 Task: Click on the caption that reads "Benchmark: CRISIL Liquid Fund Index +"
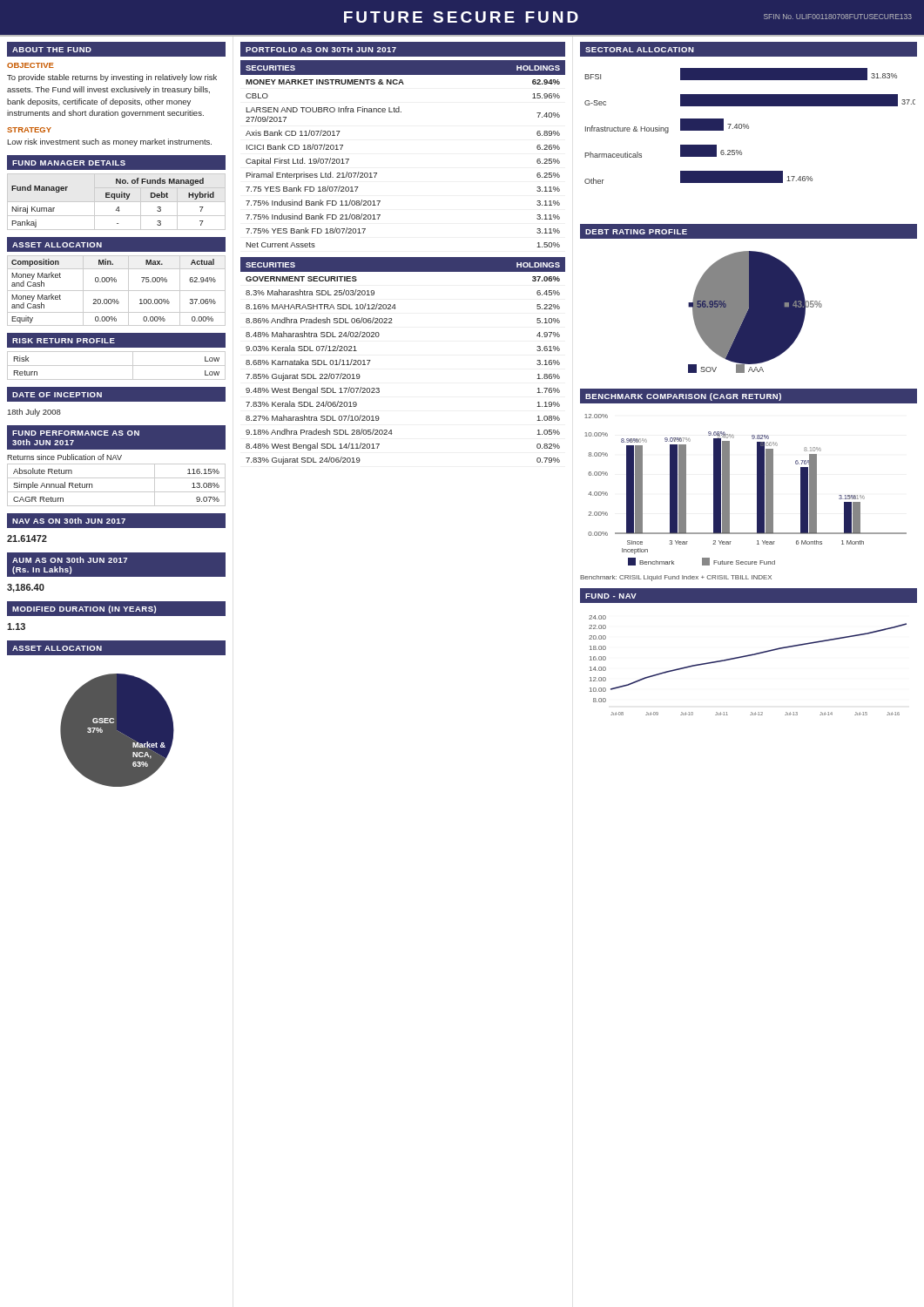676,577
